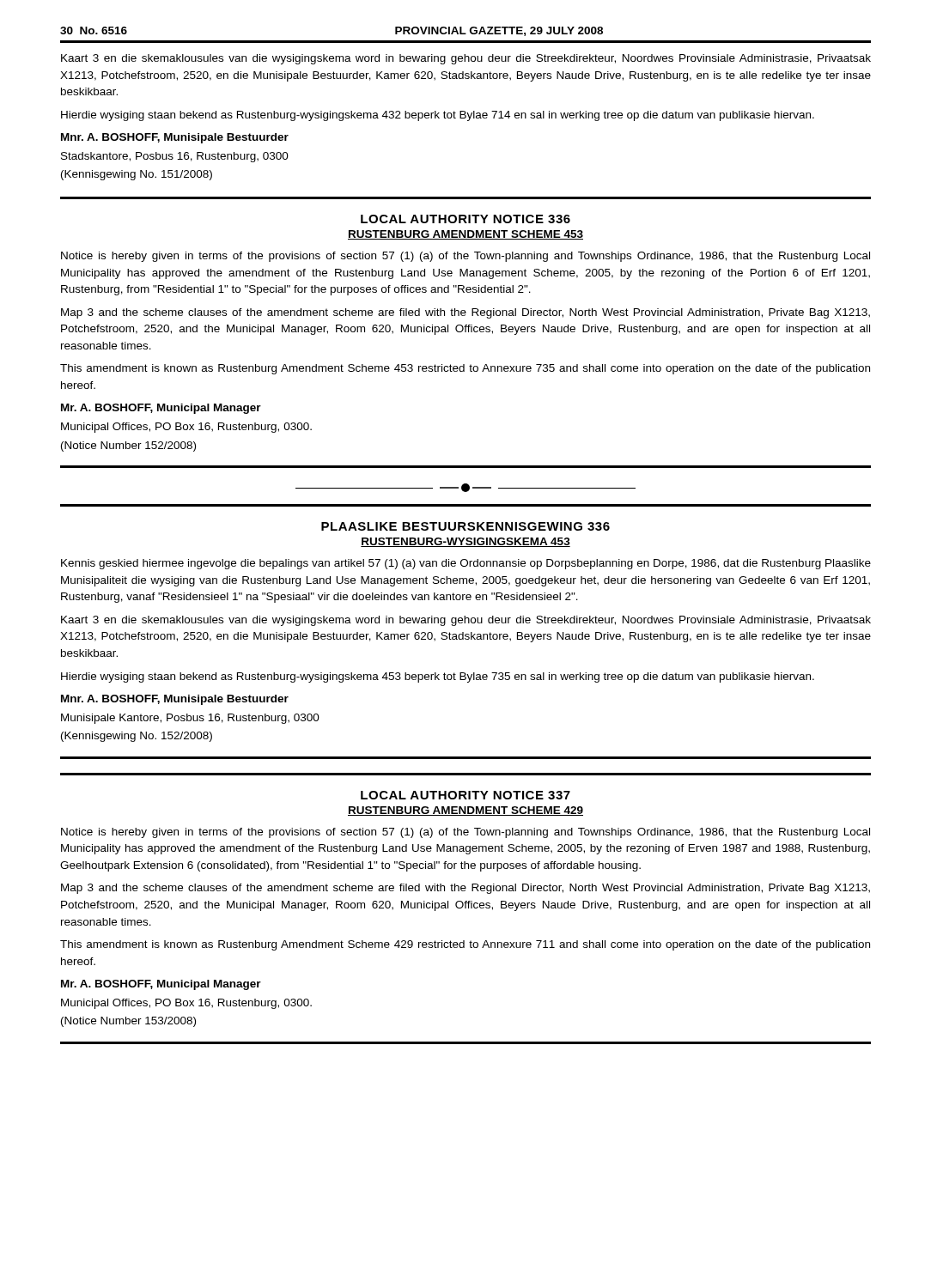Where does it say "PLAASLIKE BESTUURSKENNISGEWING 336"?
The image size is (931, 1288).
(466, 526)
